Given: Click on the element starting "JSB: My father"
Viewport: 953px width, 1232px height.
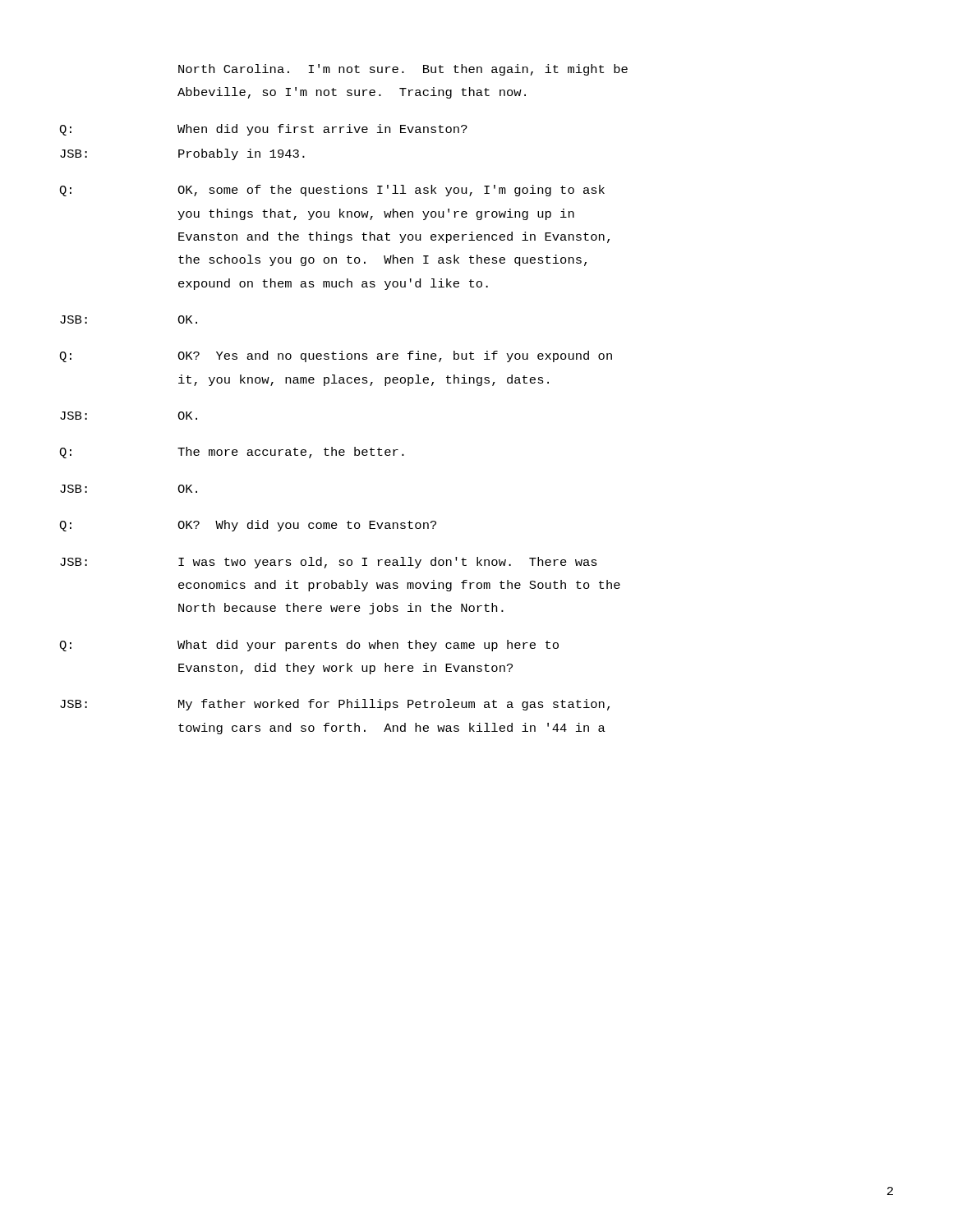Looking at the screenshot, I should (x=336, y=705).
